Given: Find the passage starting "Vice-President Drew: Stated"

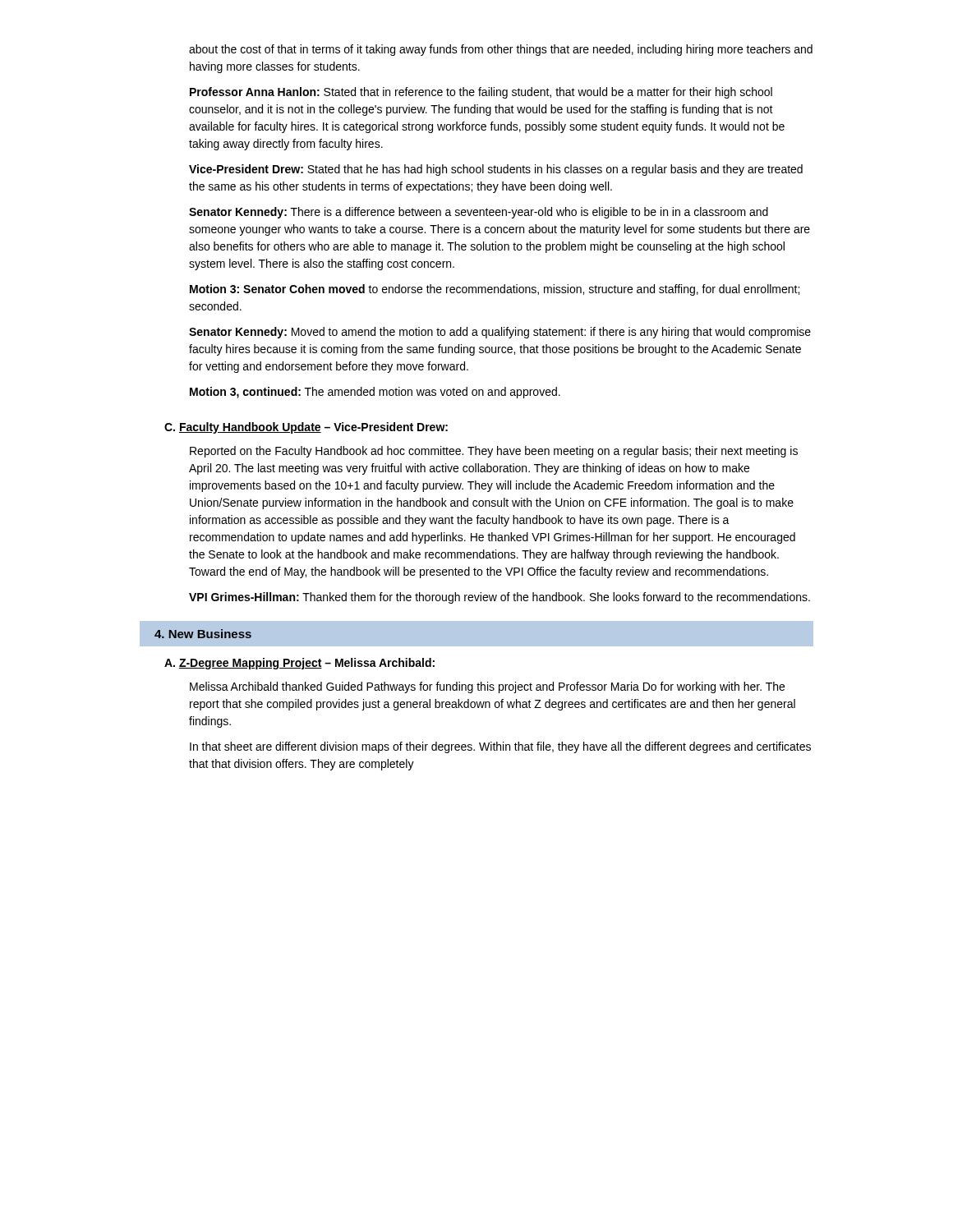Looking at the screenshot, I should (496, 178).
